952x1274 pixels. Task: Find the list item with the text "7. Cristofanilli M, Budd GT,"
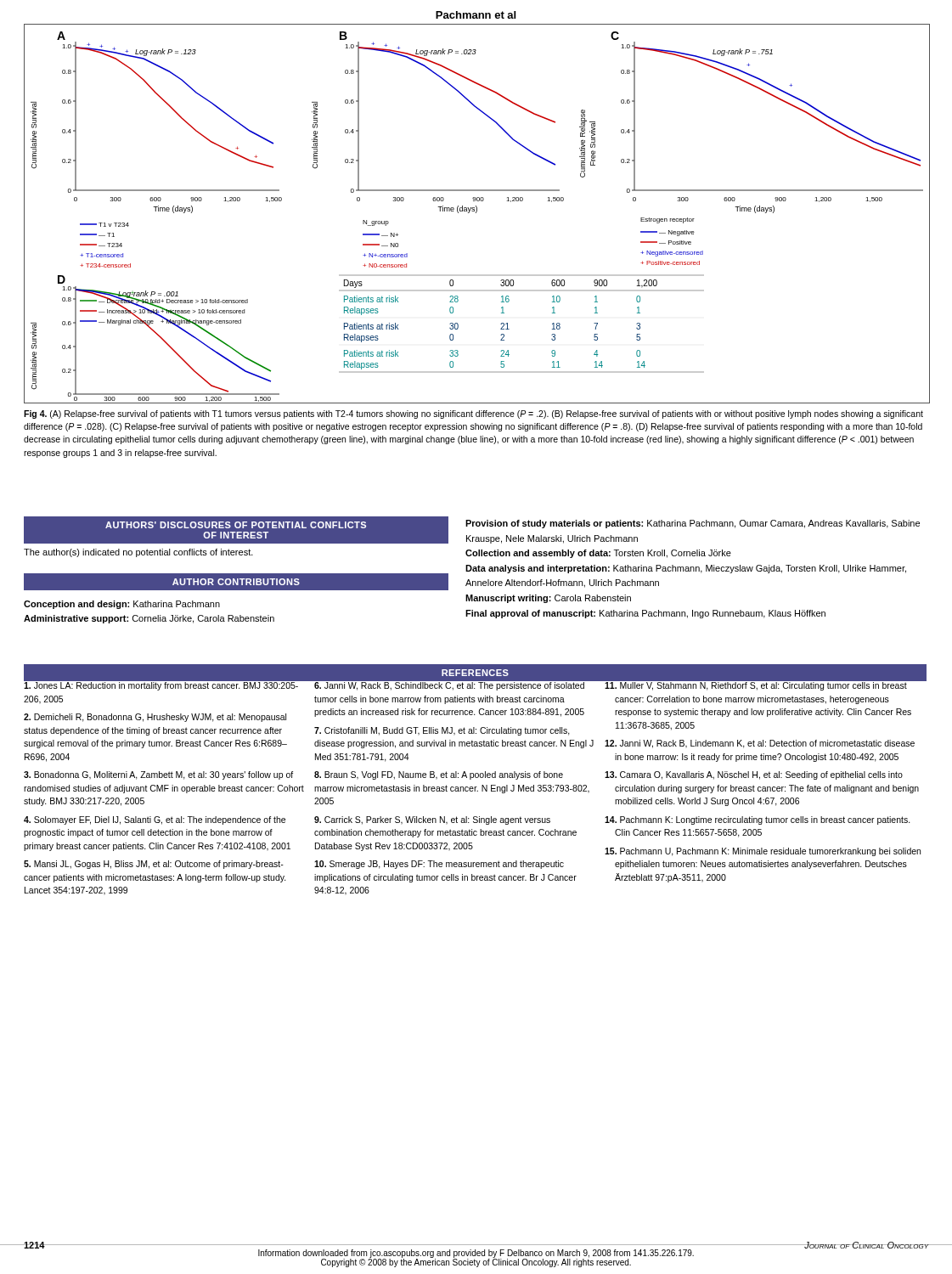tap(454, 743)
